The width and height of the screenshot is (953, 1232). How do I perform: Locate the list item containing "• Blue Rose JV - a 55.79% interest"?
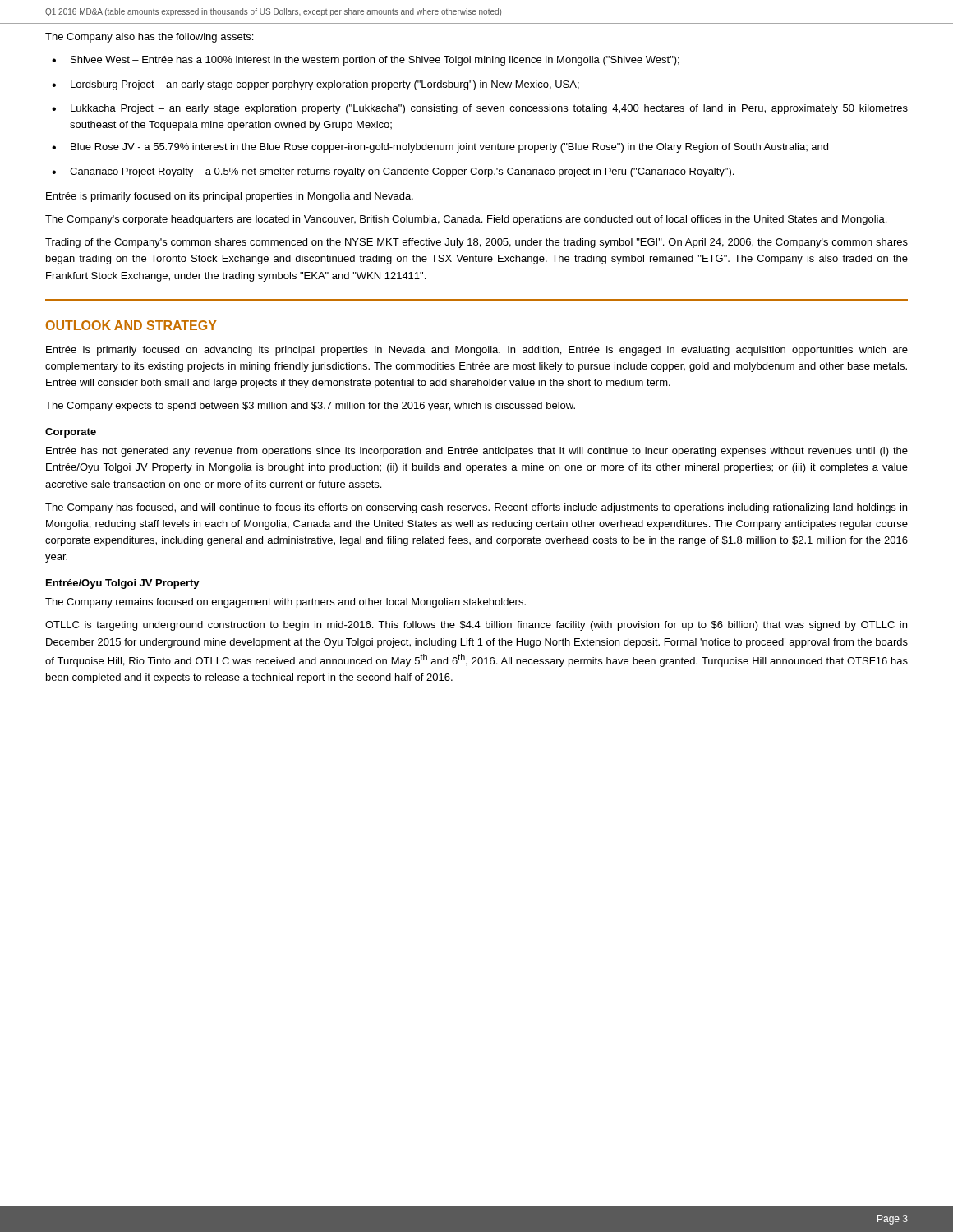click(480, 148)
